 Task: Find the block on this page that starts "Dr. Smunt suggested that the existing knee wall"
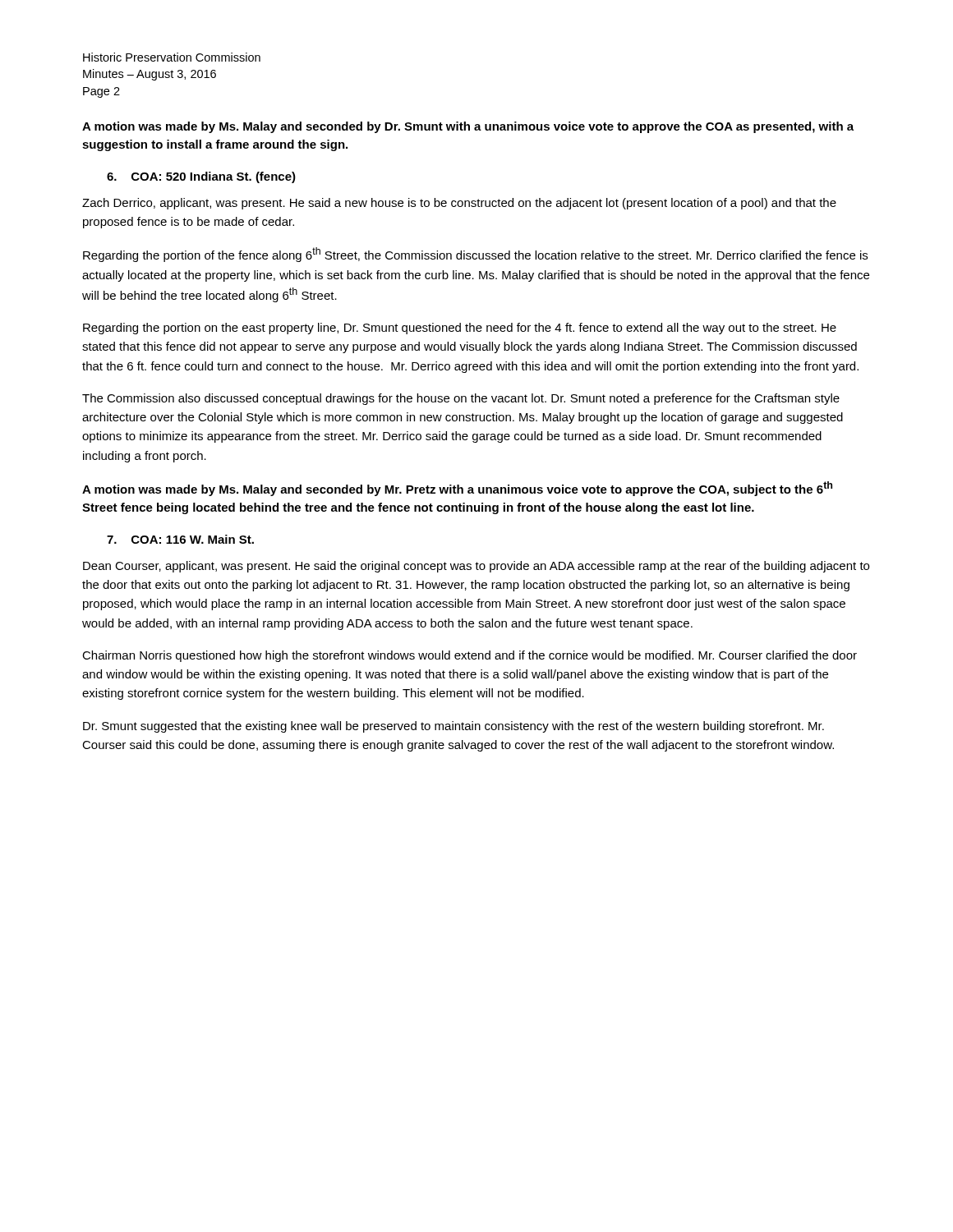459,735
